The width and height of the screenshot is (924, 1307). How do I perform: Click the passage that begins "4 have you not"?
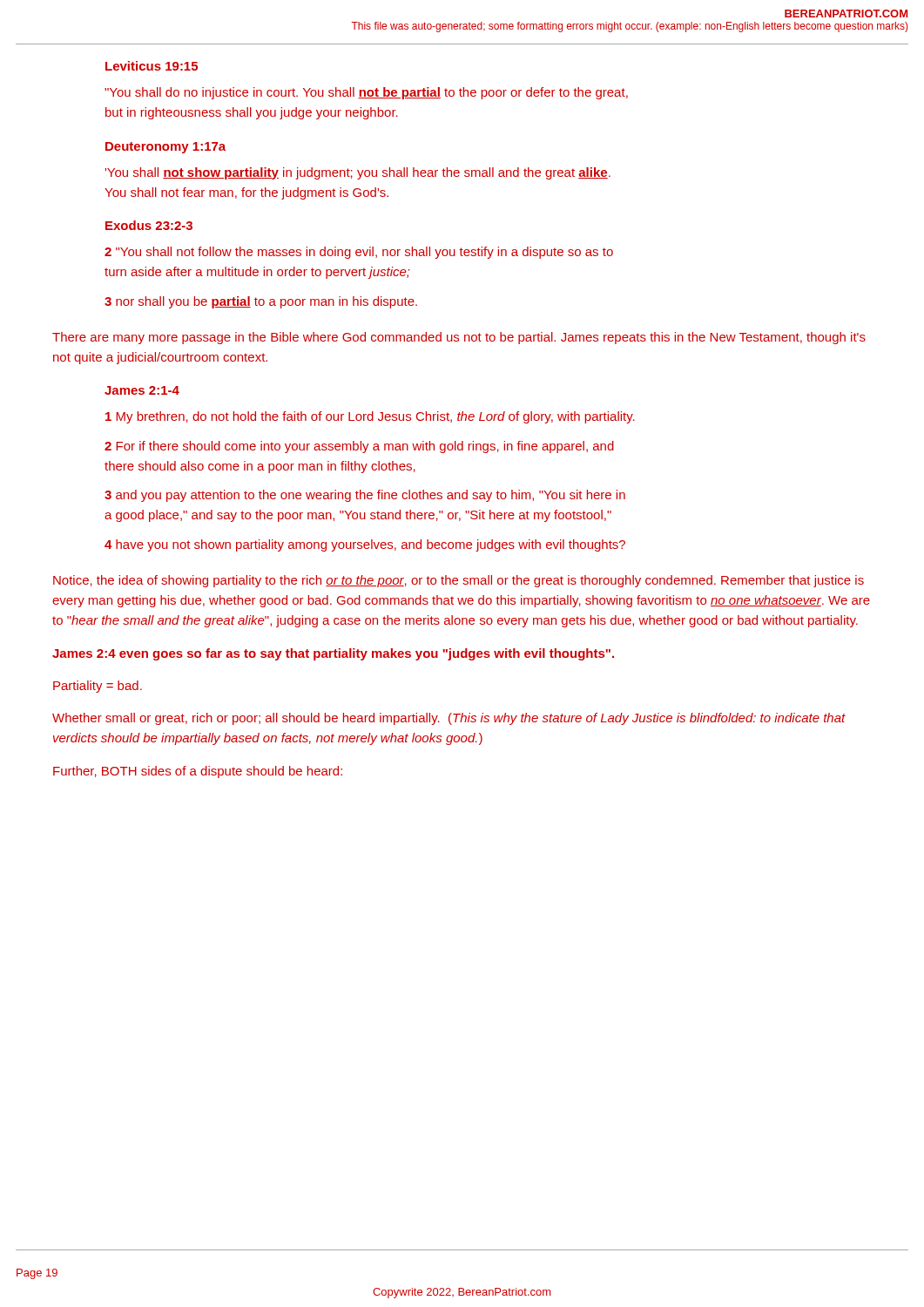[x=365, y=544]
